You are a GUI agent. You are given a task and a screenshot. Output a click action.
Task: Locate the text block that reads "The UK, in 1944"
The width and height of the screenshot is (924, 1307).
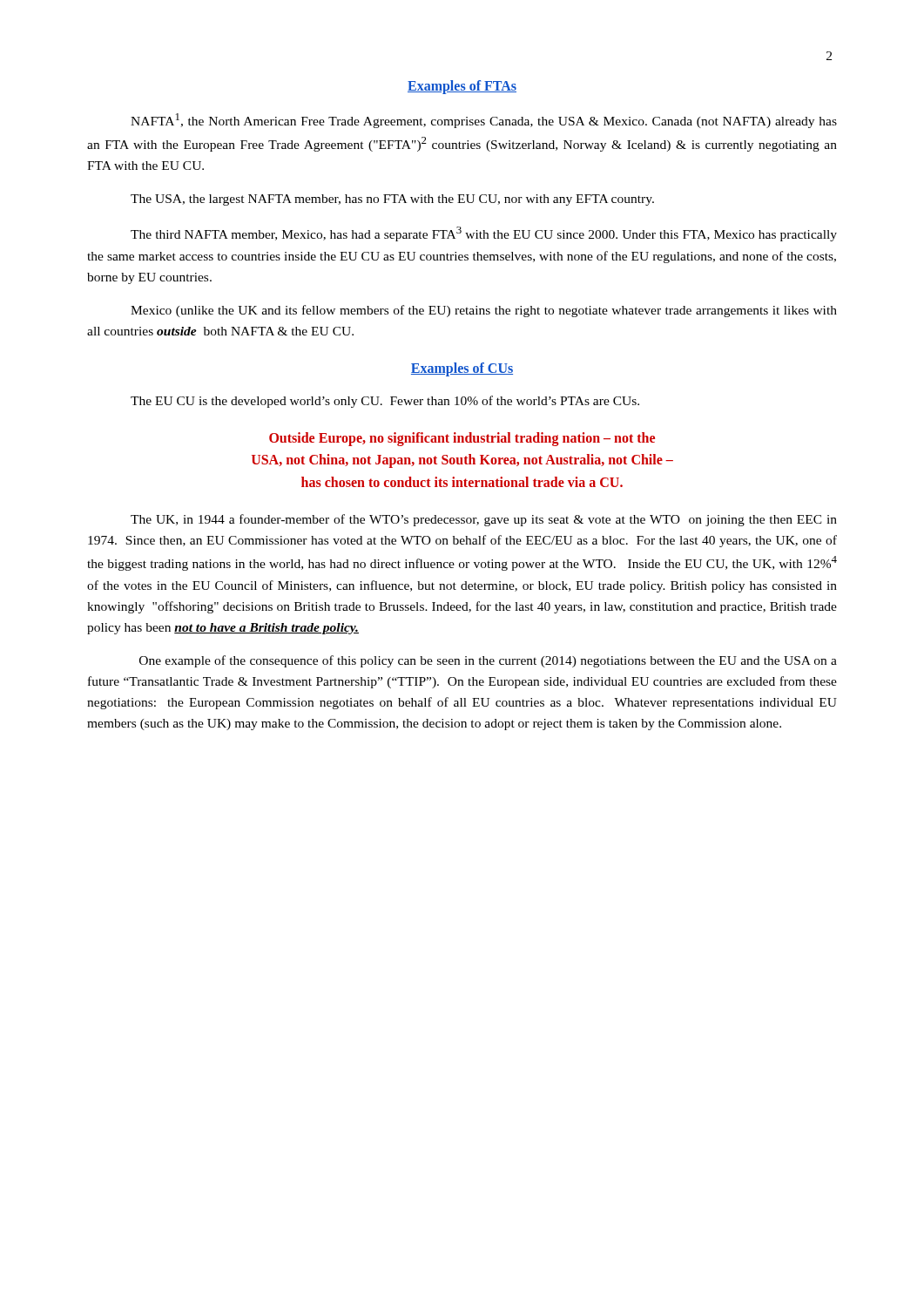462,573
